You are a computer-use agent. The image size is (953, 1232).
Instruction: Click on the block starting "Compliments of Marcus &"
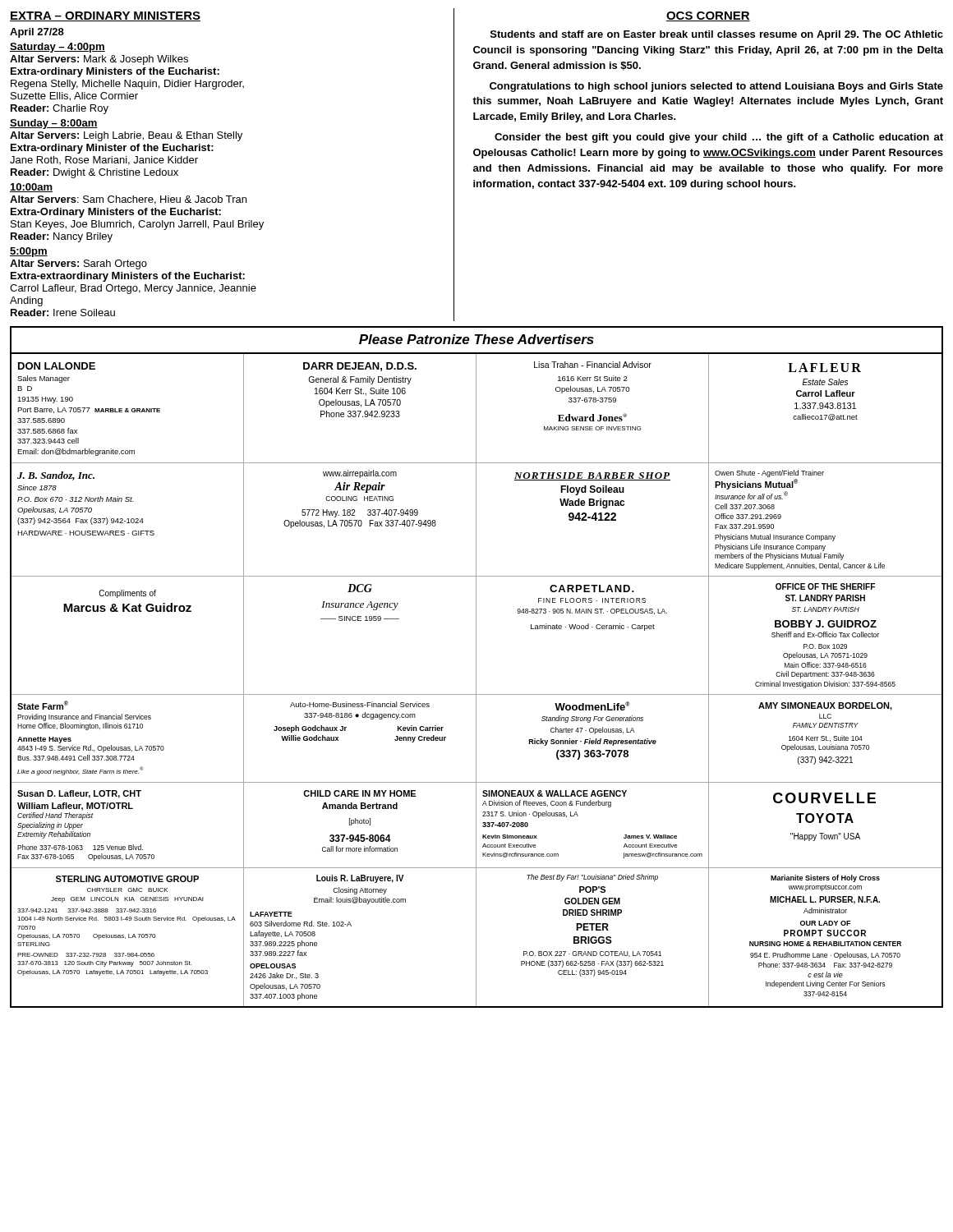[127, 602]
